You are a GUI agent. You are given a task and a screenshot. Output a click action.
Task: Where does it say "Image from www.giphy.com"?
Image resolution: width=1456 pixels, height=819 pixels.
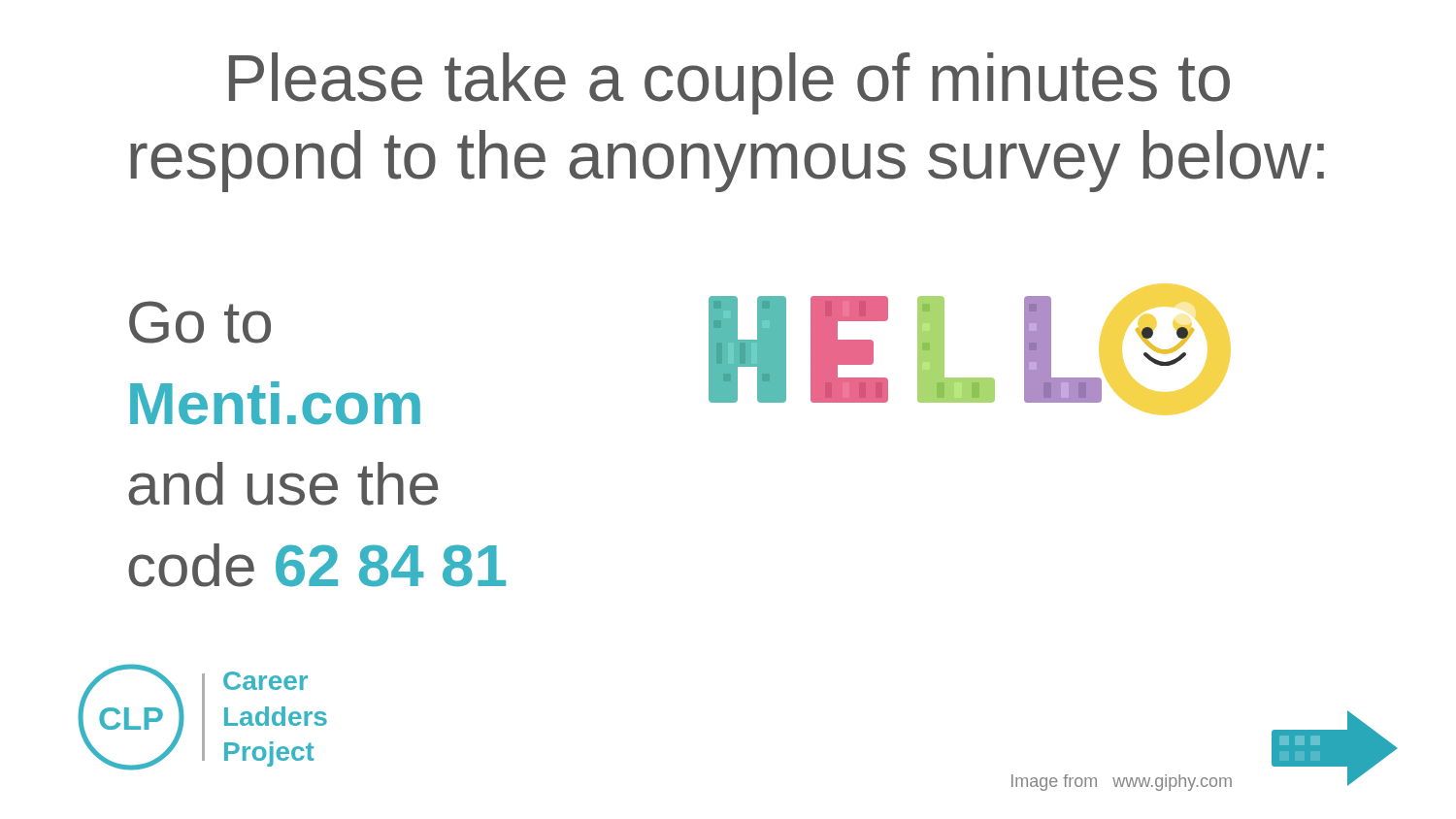click(1121, 781)
